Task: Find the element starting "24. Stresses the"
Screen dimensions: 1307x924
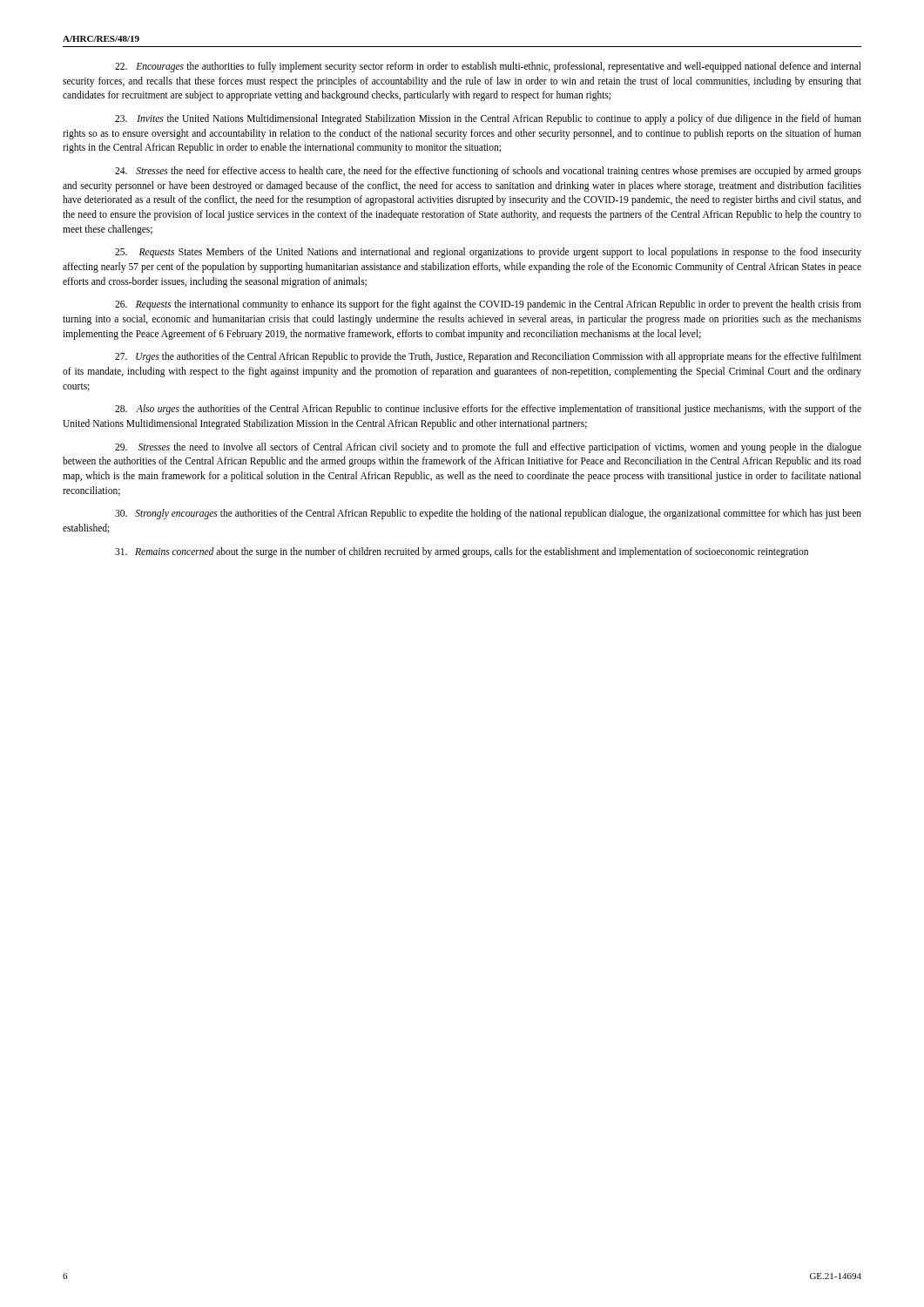Action: coord(462,200)
